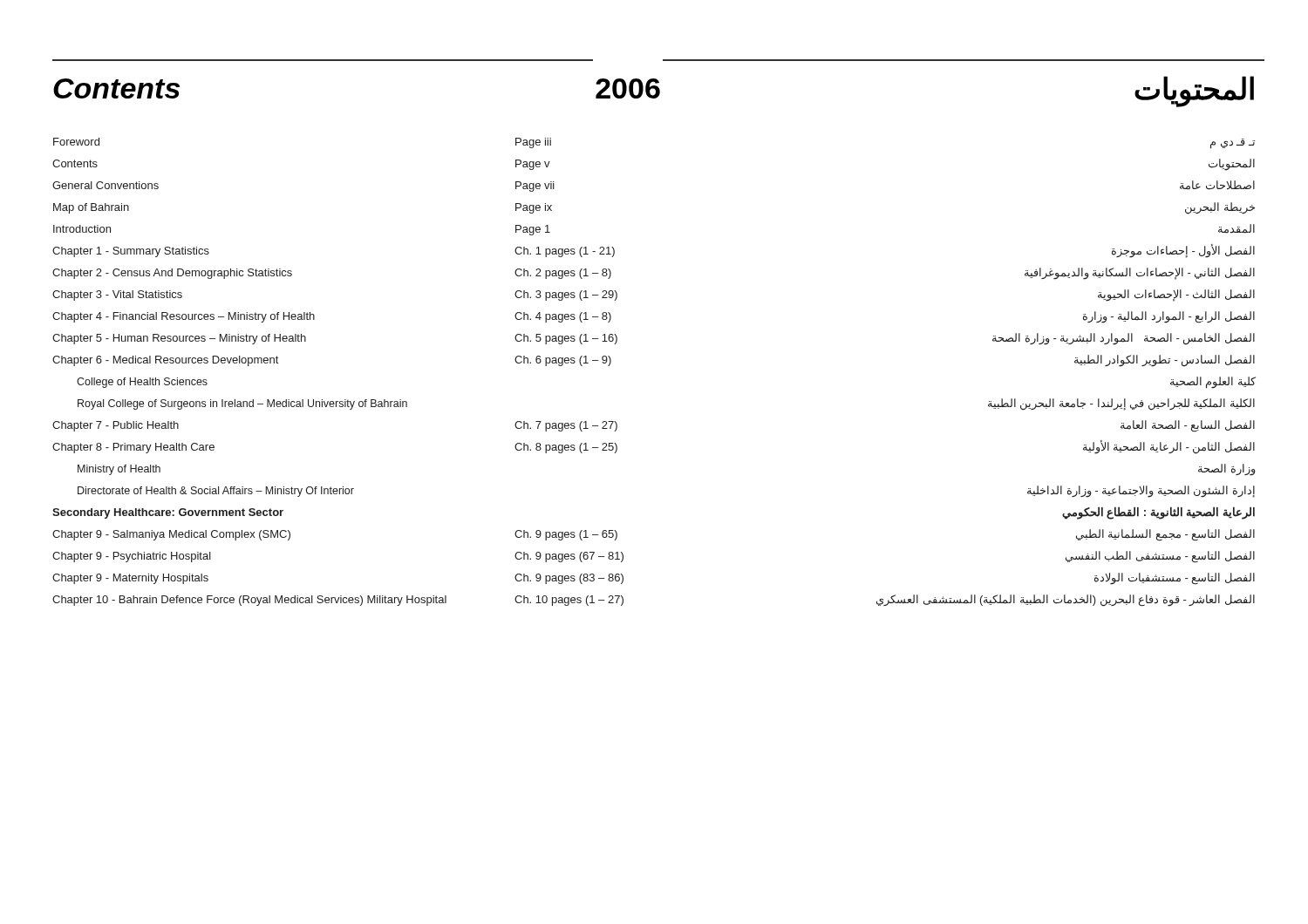Select the region starting "Chapter 1 -"

click(x=130, y=251)
